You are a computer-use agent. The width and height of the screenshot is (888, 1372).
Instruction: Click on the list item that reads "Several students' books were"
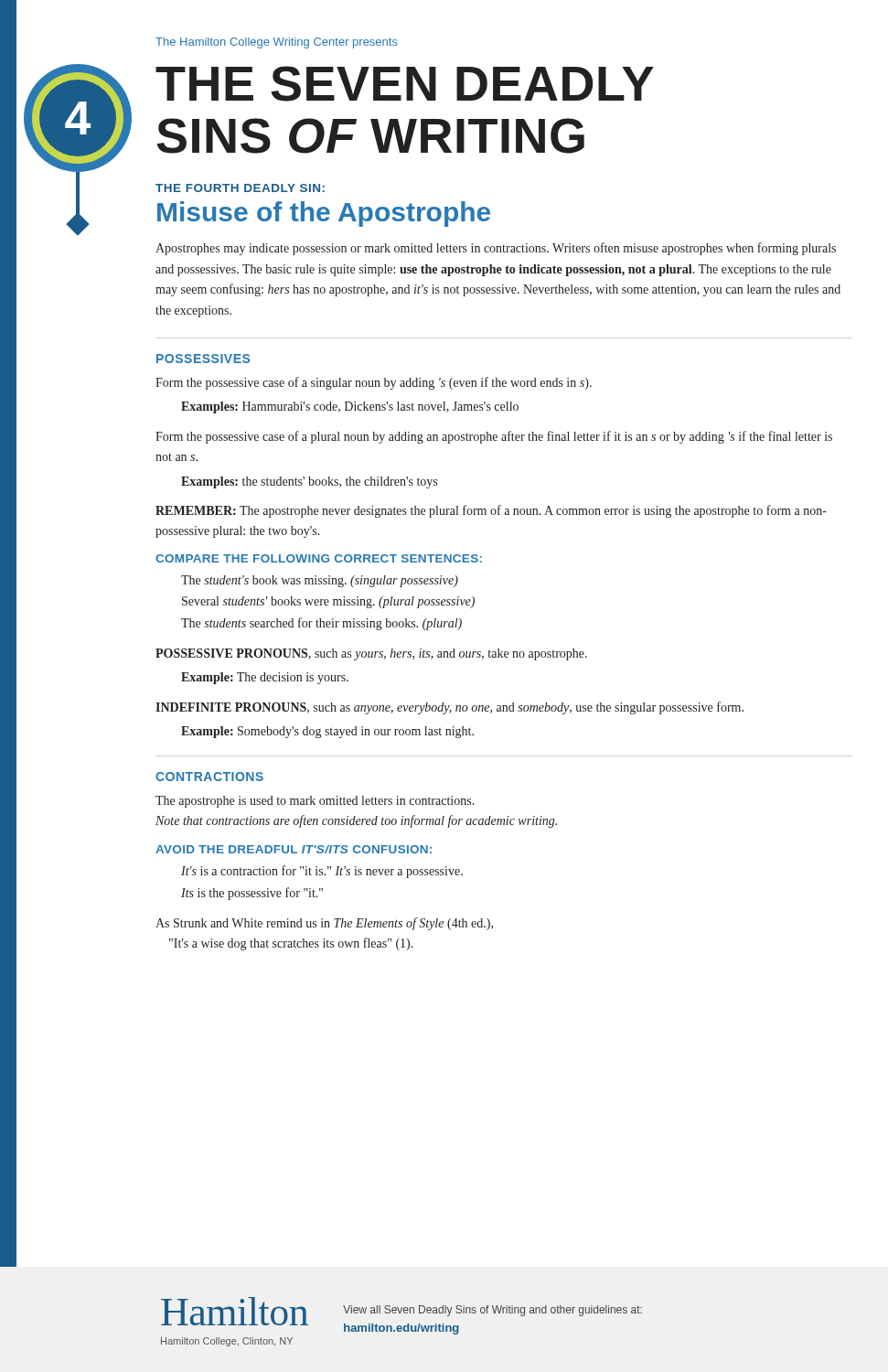pyautogui.click(x=328, y=602)
